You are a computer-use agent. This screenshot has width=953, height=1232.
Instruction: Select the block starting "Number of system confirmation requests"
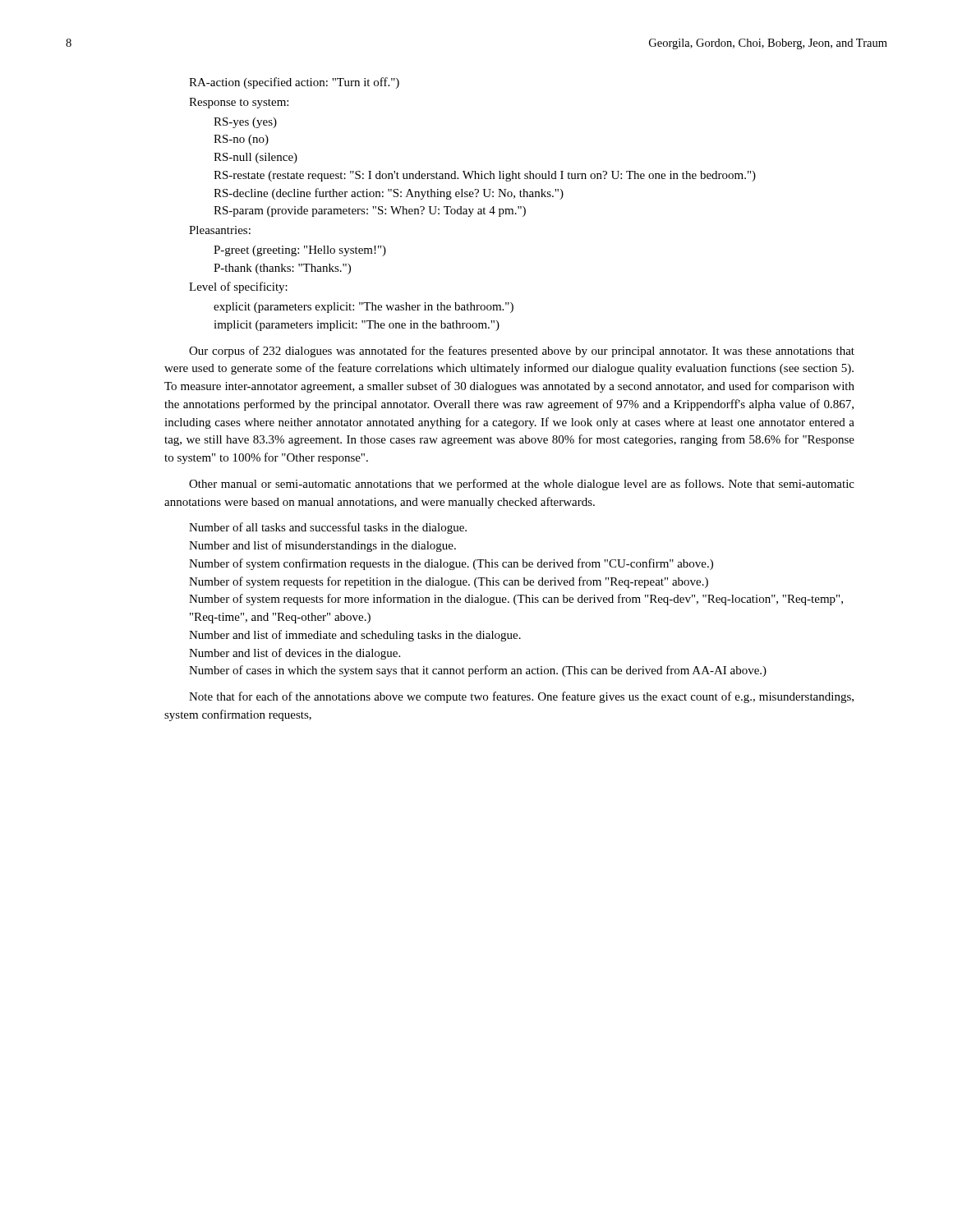(x=522, y=564)
